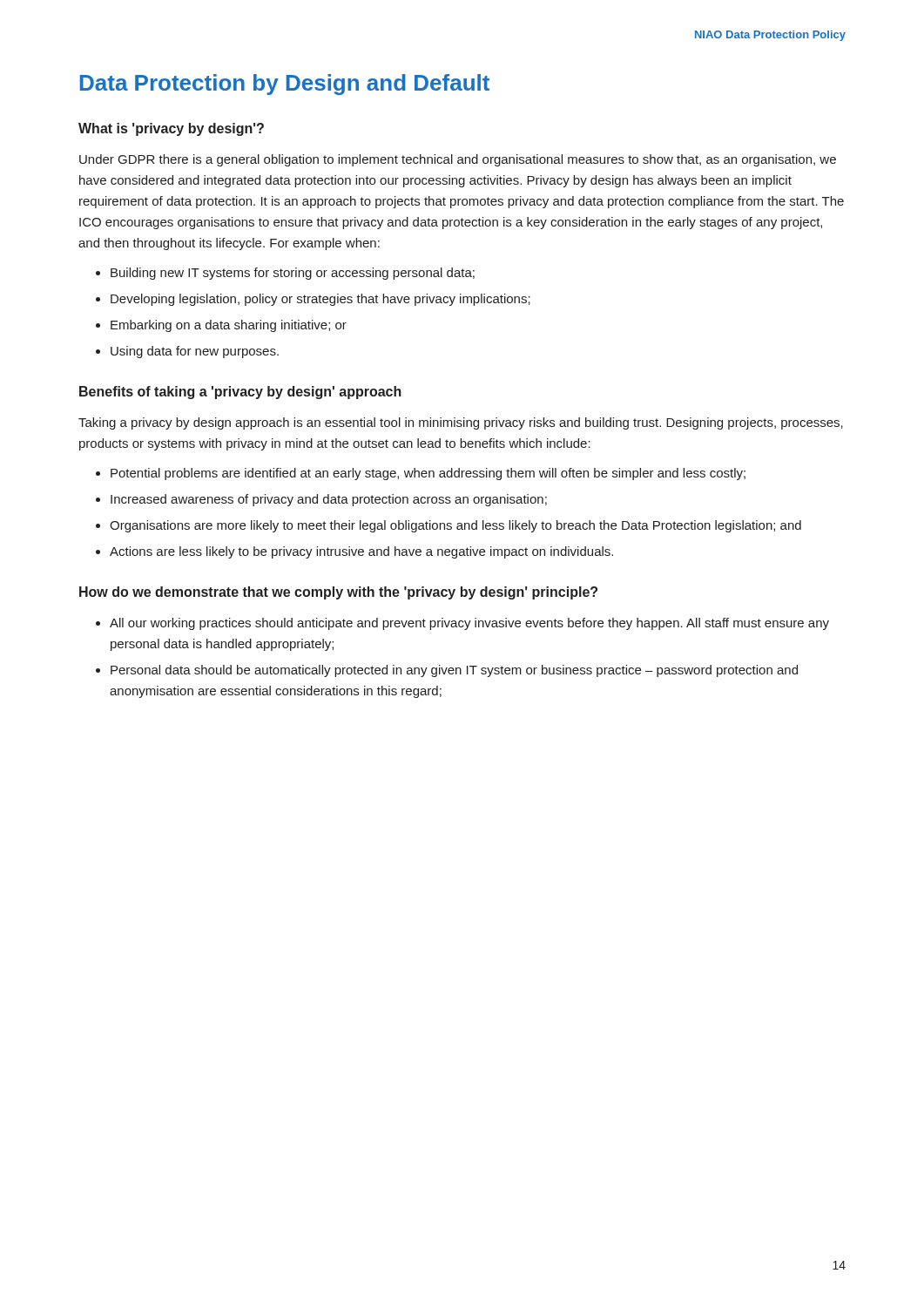Point to the title beginning "Data Protection by Design"
The height and width of the screenshot is (1307, 924).
point(284,83)
